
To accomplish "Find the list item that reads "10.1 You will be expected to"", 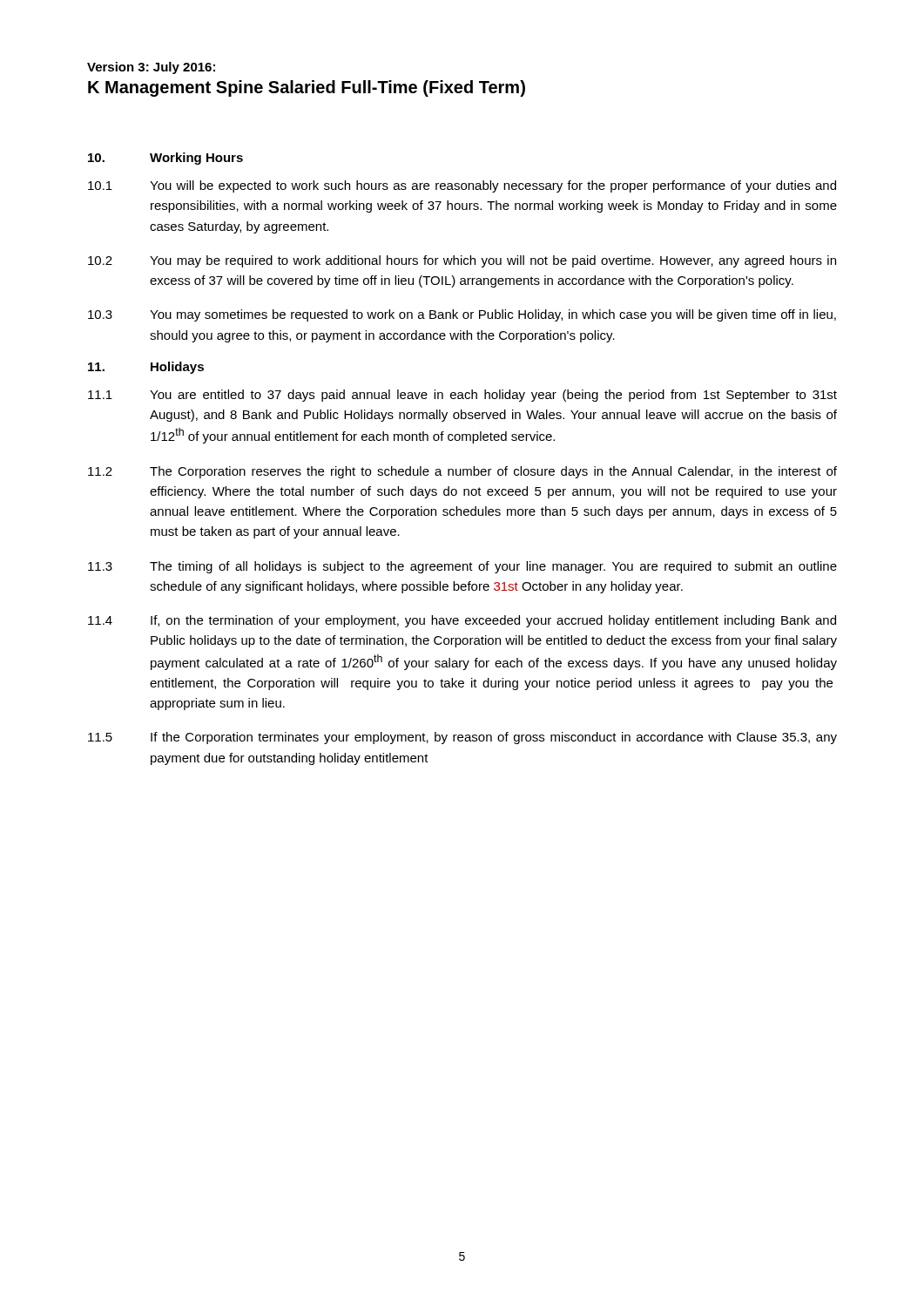I will [462, 206].
